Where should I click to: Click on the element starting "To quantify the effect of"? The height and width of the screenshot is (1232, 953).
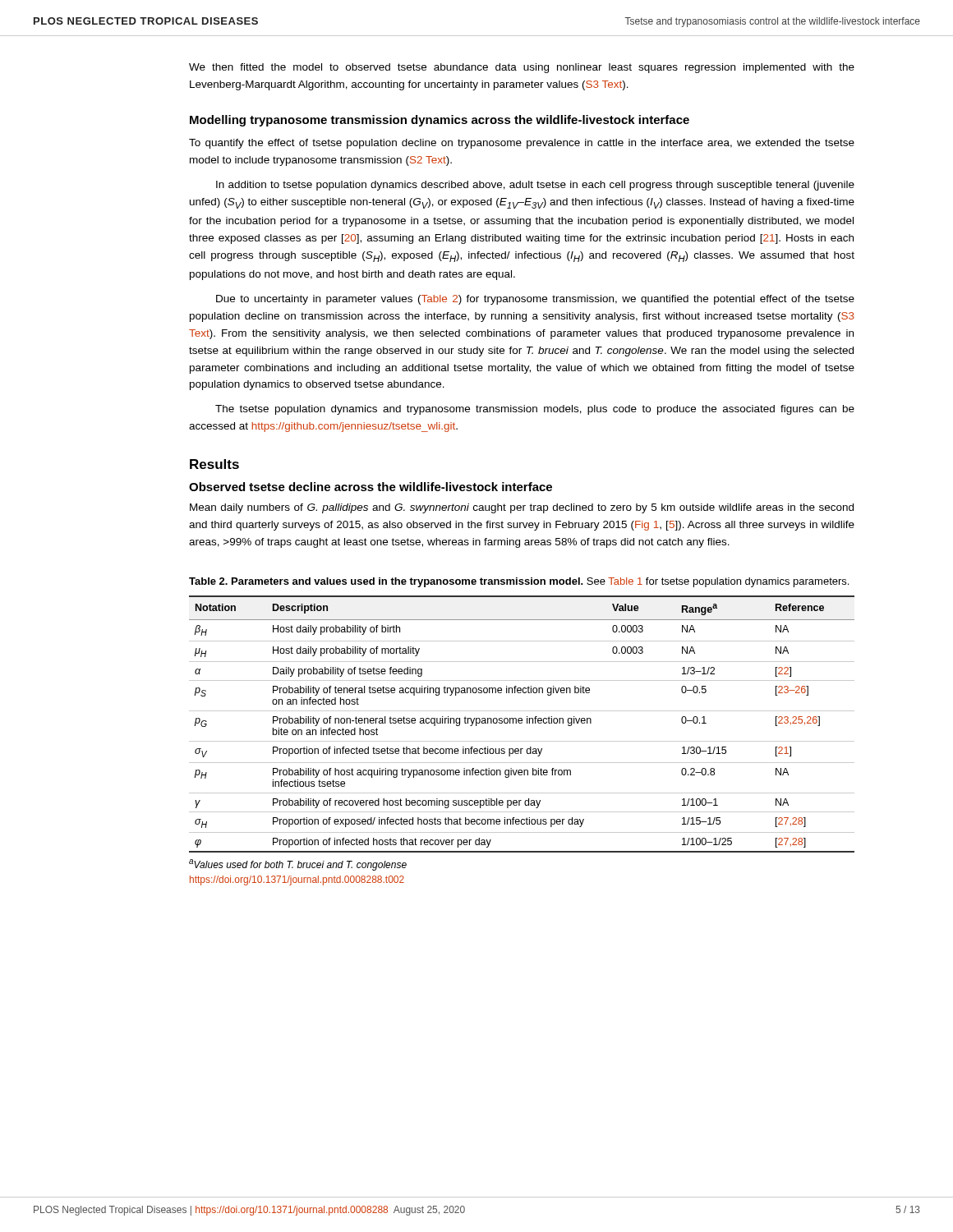(x=522, y=285)
